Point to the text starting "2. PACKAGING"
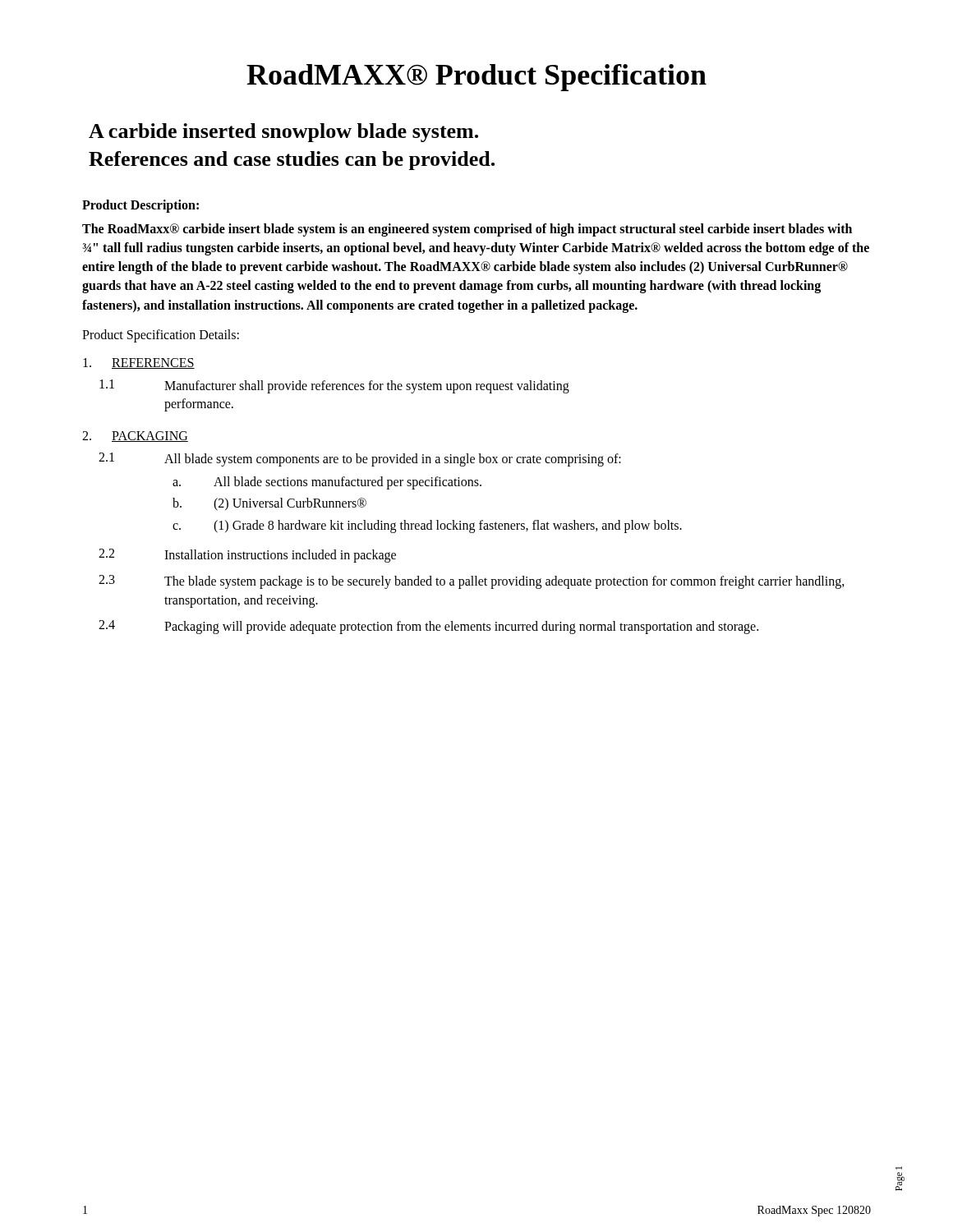The width and height of the screenshot is (953, 1232). point(135,436)
